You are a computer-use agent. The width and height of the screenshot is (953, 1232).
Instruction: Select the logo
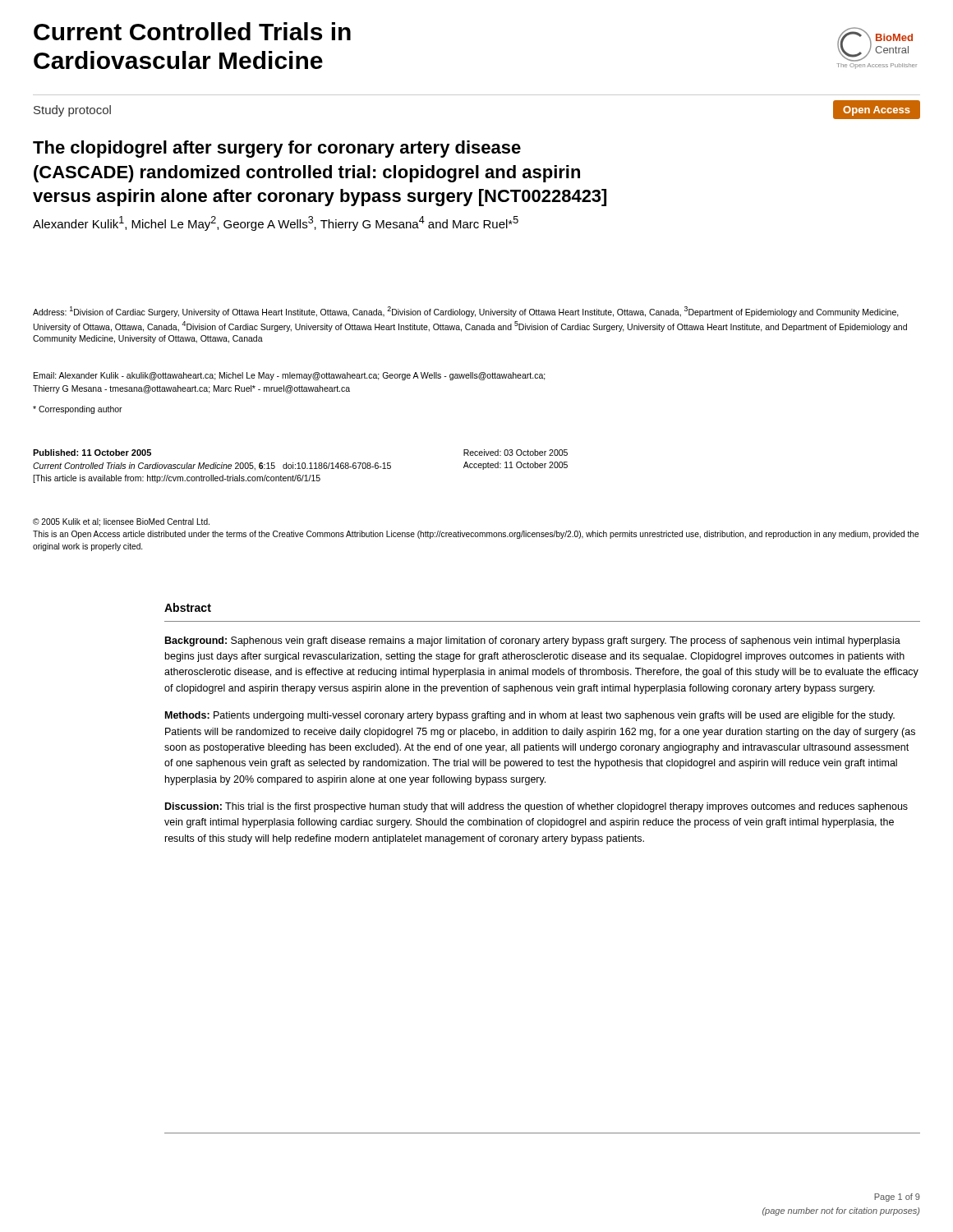tap(875, 52)
